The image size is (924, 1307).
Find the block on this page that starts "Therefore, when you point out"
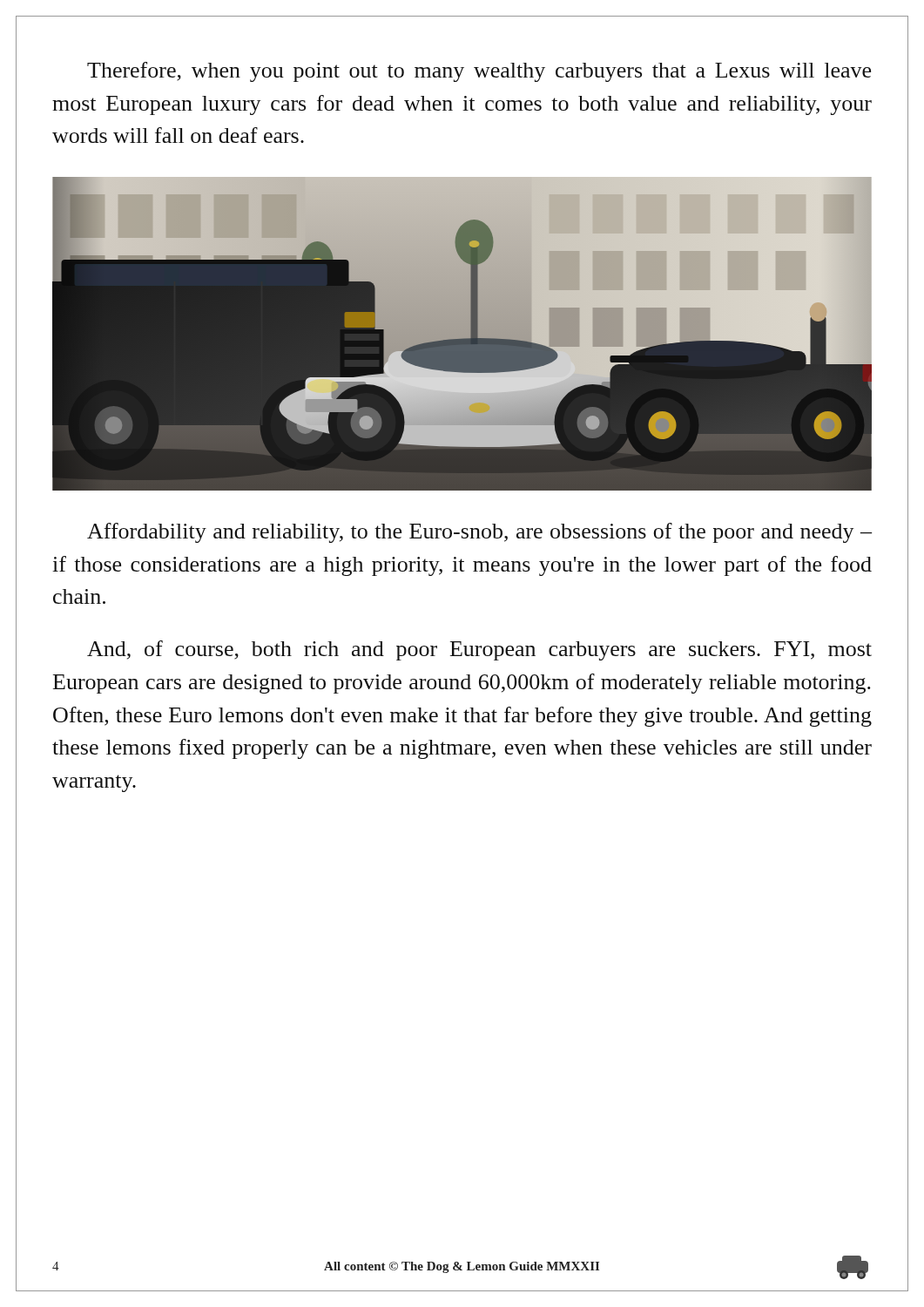tap(462, 94)
